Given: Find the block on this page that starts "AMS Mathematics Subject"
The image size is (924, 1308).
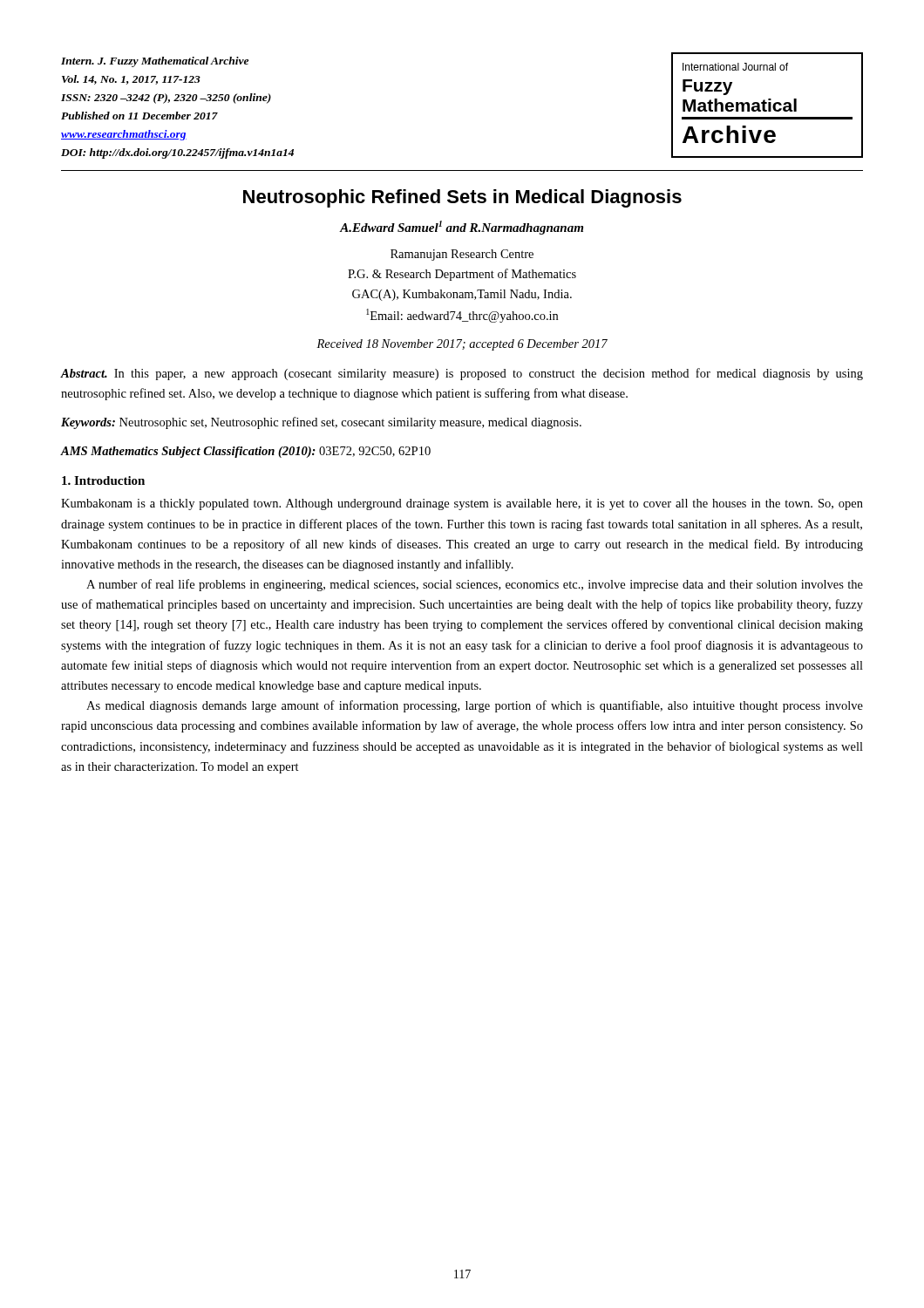Looking at the screenshot, I should (246, 451).
